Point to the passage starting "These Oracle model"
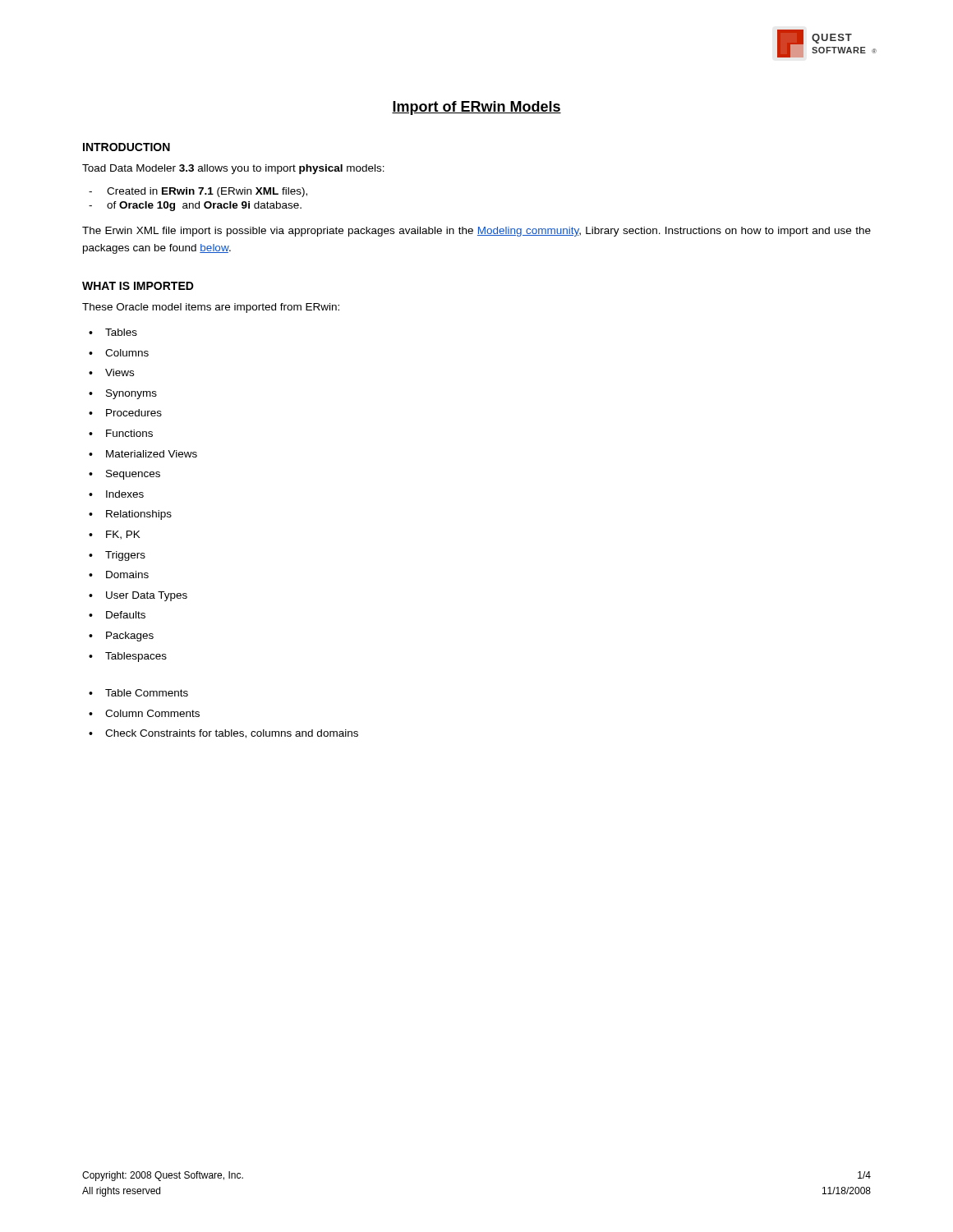 point(211,307)
